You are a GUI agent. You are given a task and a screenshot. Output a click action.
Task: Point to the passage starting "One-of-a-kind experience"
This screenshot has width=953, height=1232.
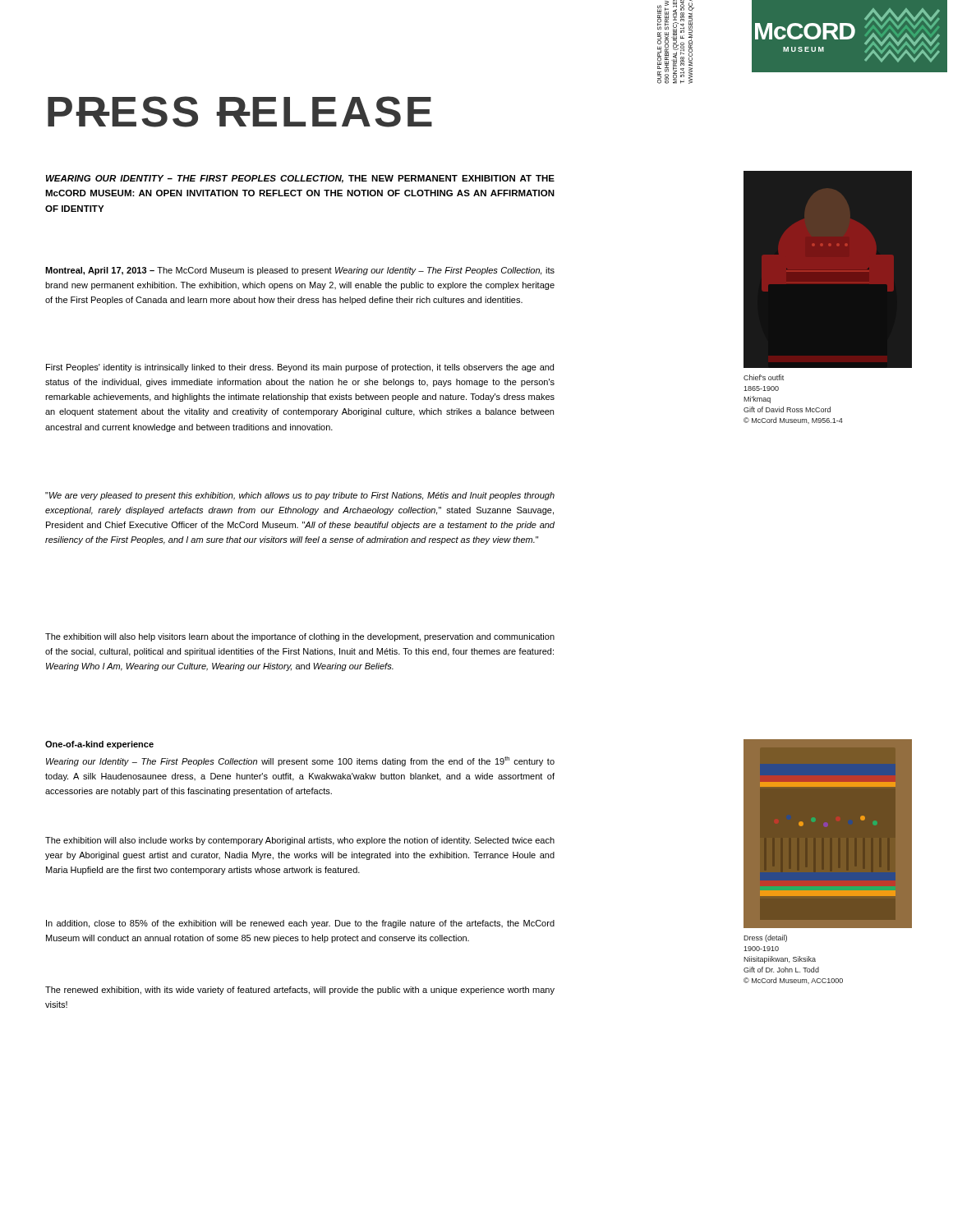tap(99, 744)
